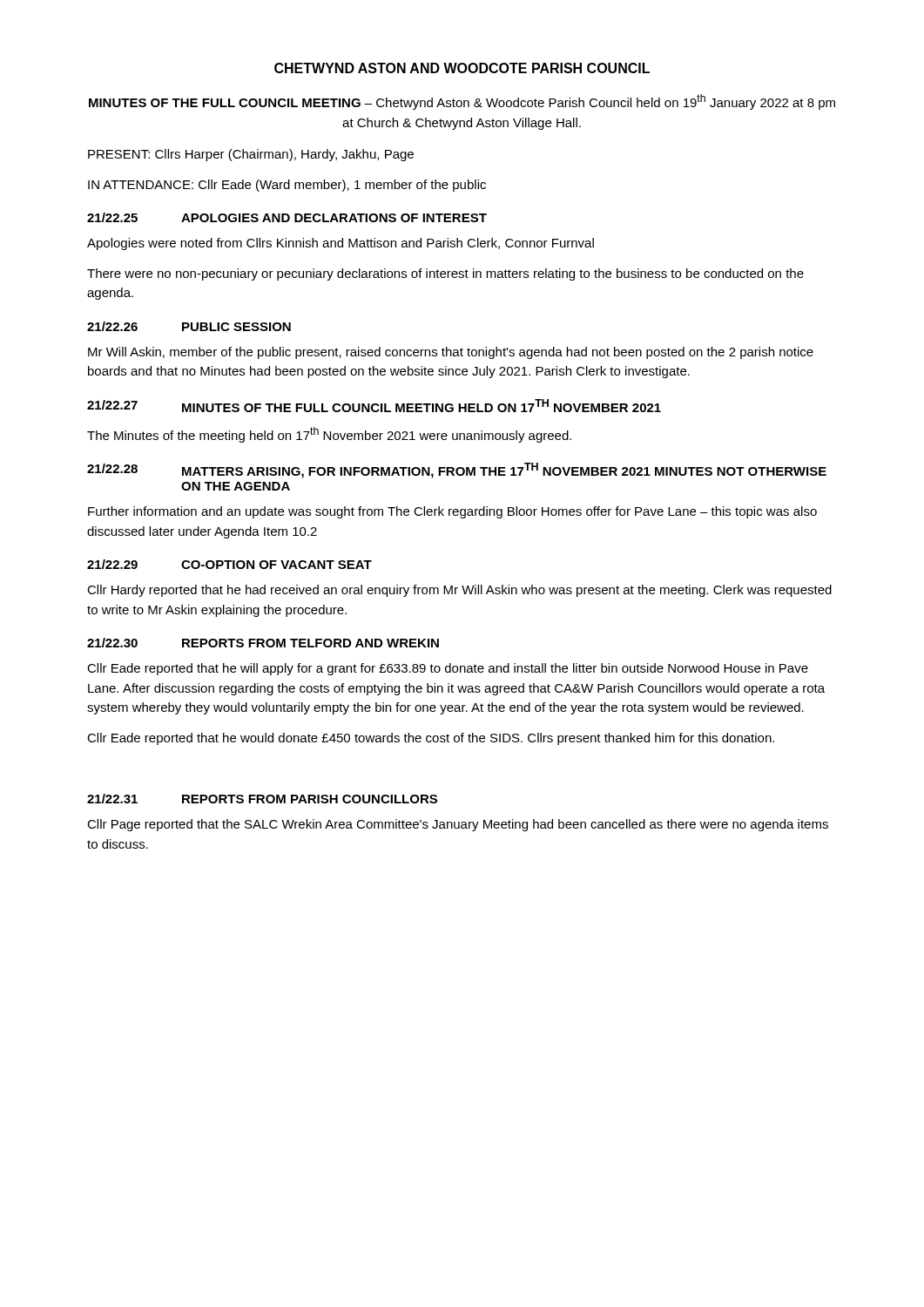924x1307 pixels.
Task: Select the passage starting "Cllr Hardy reported that he had"
Action: point(460,599)
